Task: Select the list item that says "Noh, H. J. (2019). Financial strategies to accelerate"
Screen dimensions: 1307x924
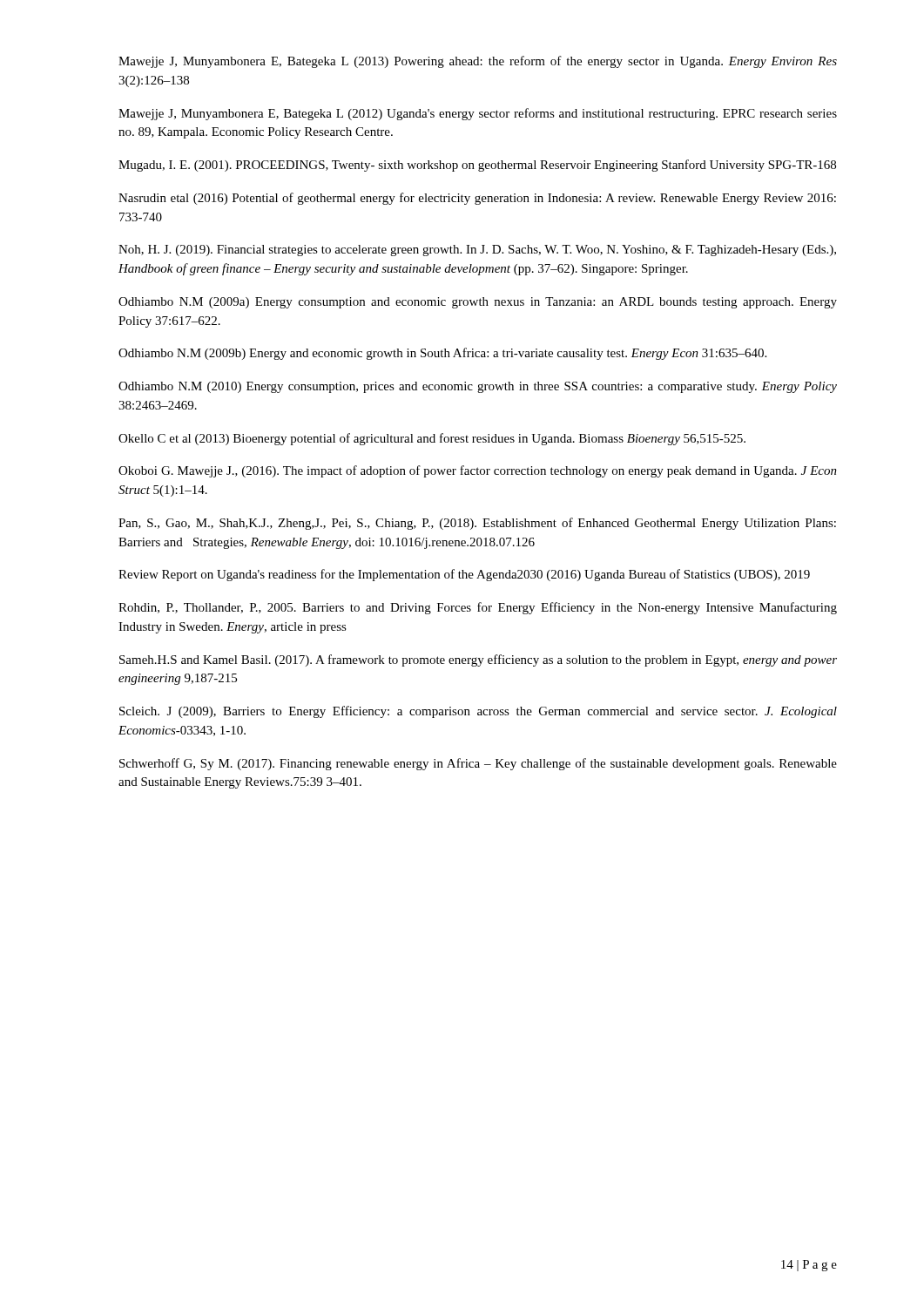Action: tap(462, 260)
